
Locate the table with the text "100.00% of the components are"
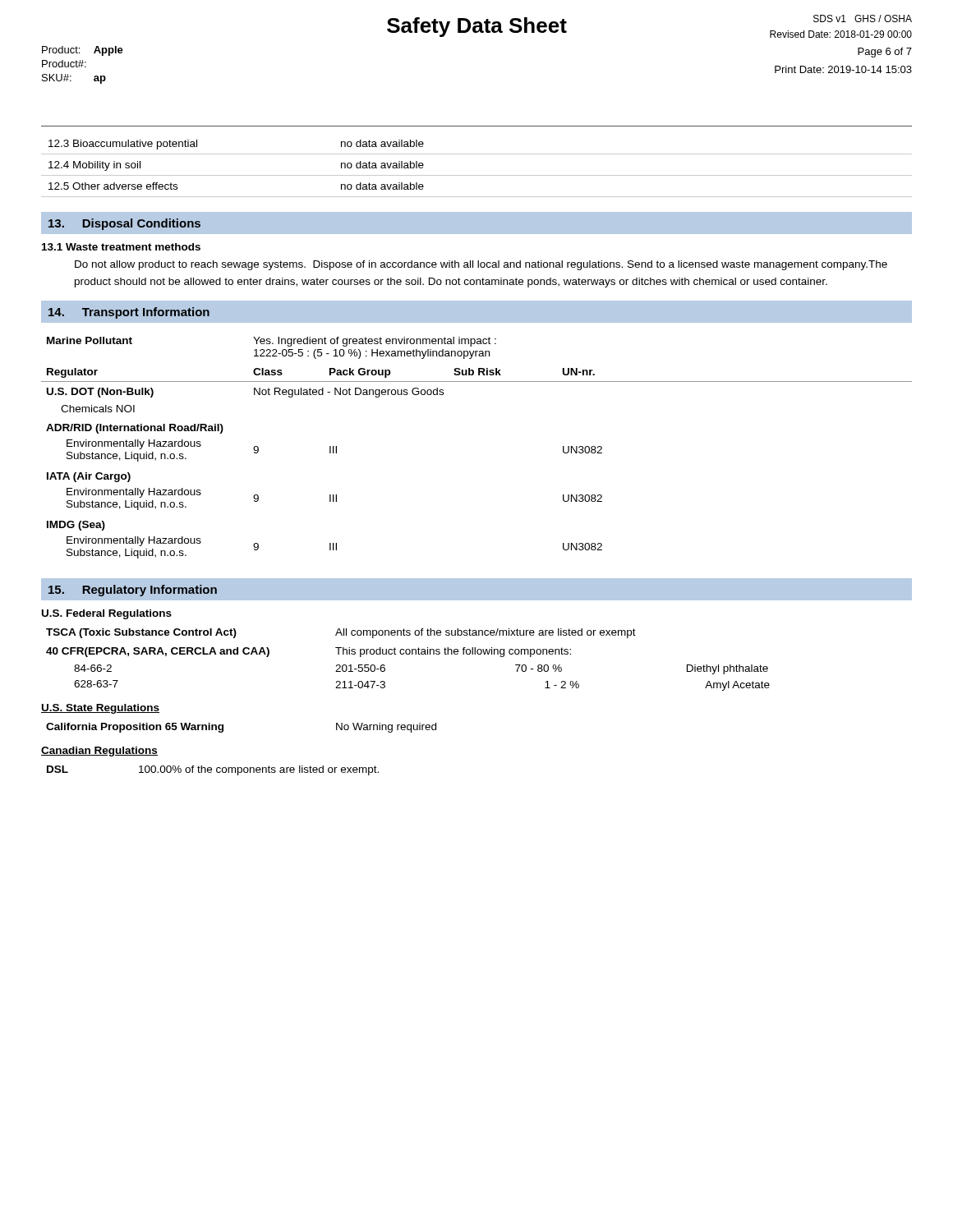476,769
